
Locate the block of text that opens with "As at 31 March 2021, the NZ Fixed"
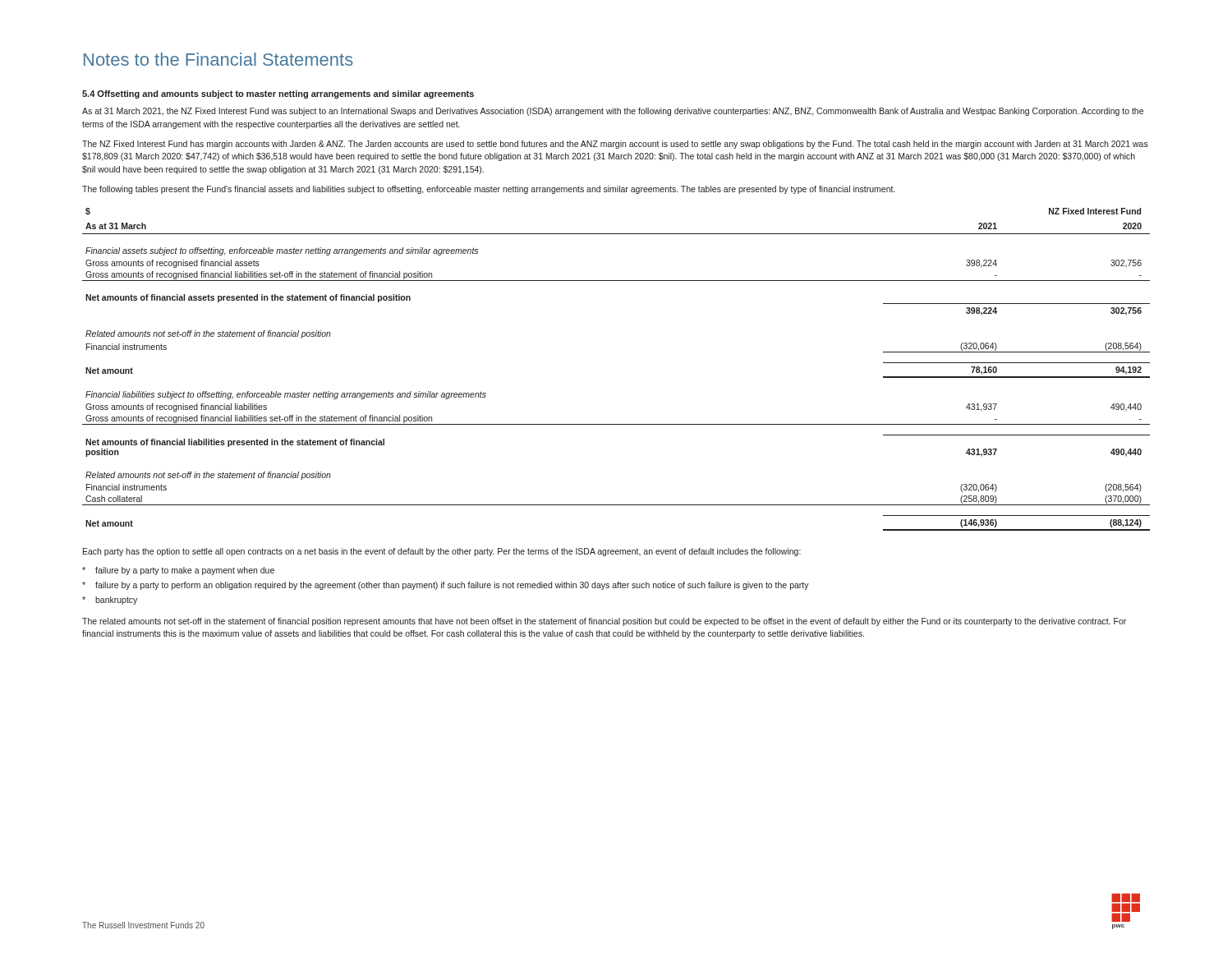click(x=613, y=117)
